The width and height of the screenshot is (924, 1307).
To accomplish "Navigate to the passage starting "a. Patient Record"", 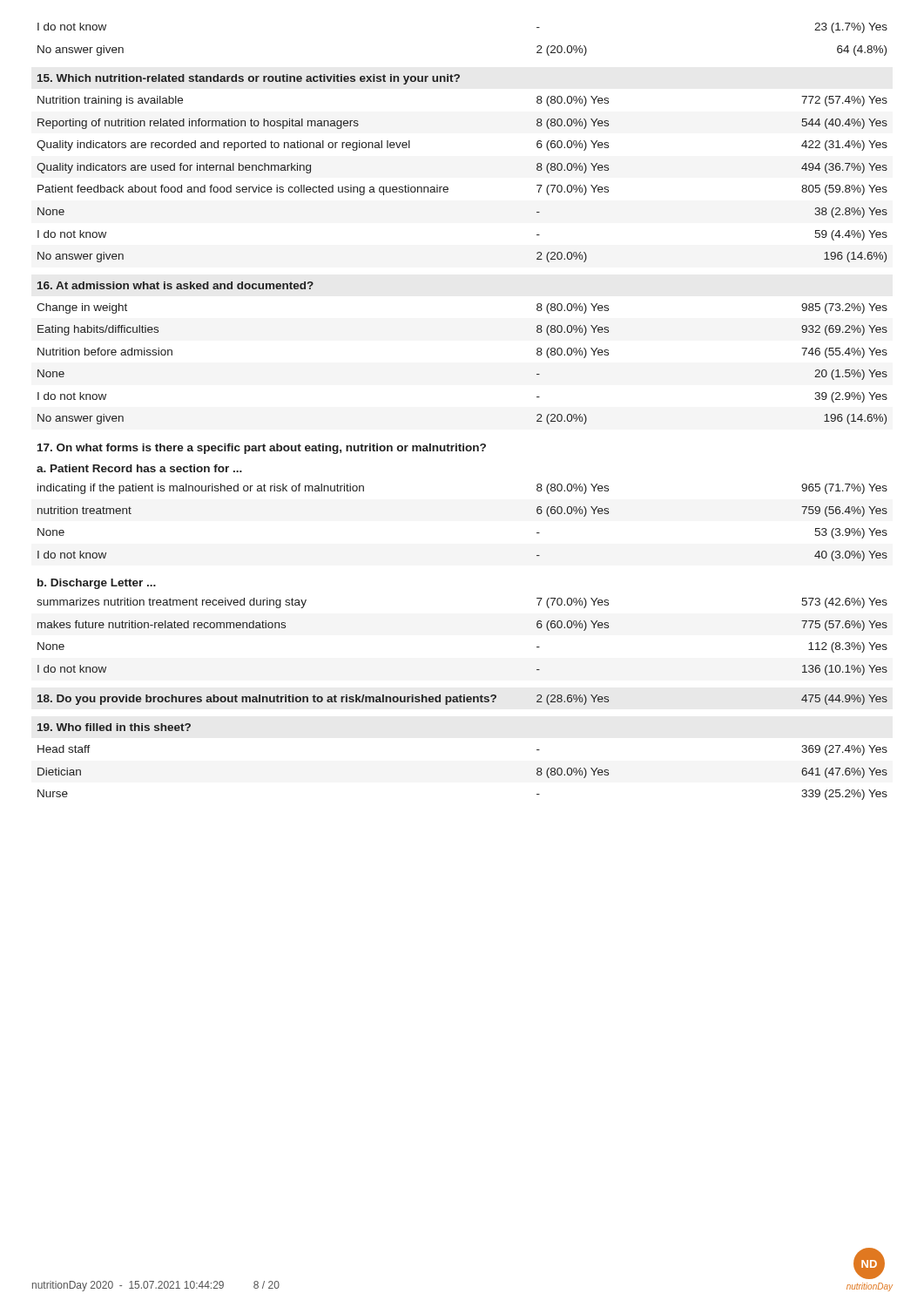I will (139, 468).
